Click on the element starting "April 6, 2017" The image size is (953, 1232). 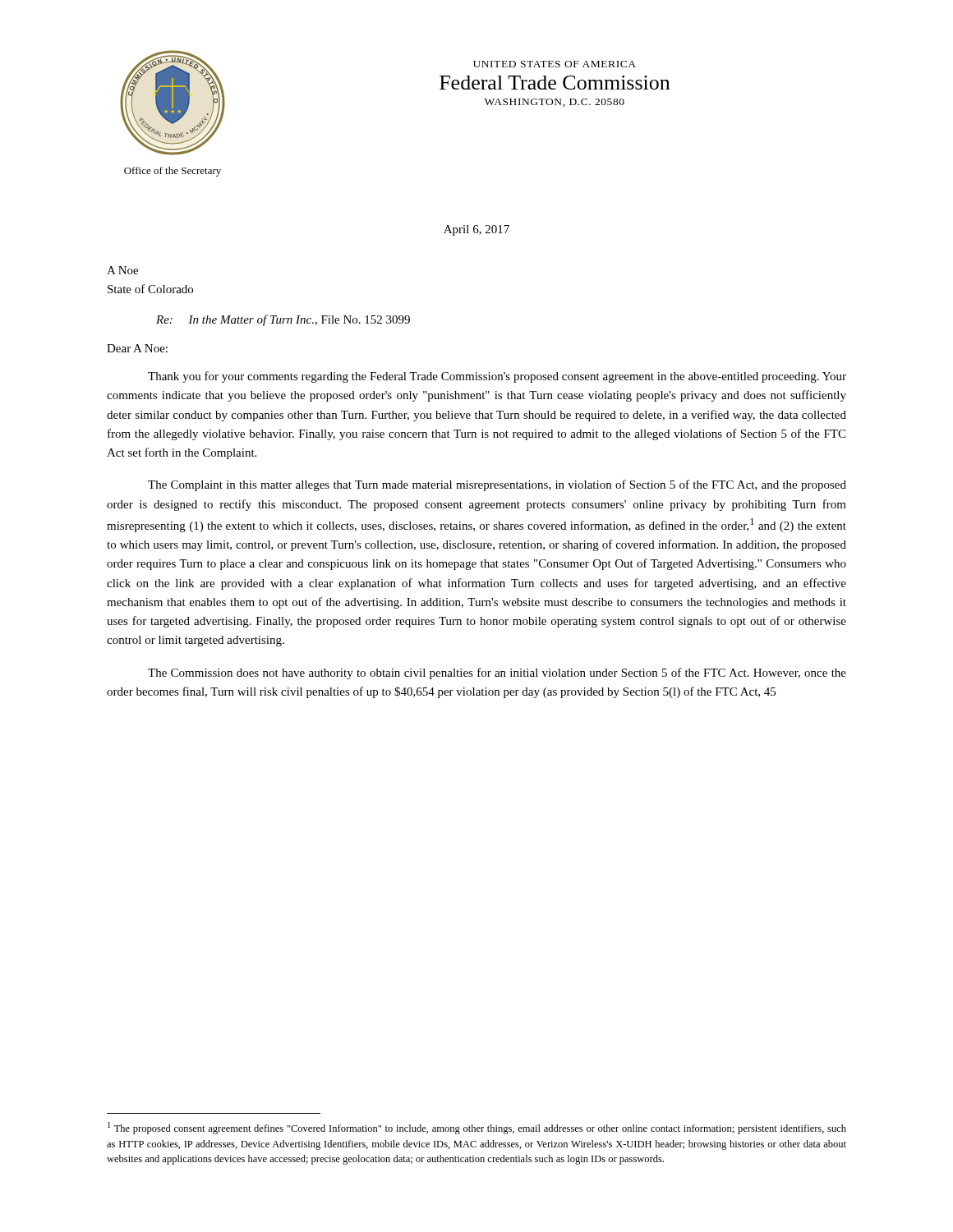(x=476, y=229)
